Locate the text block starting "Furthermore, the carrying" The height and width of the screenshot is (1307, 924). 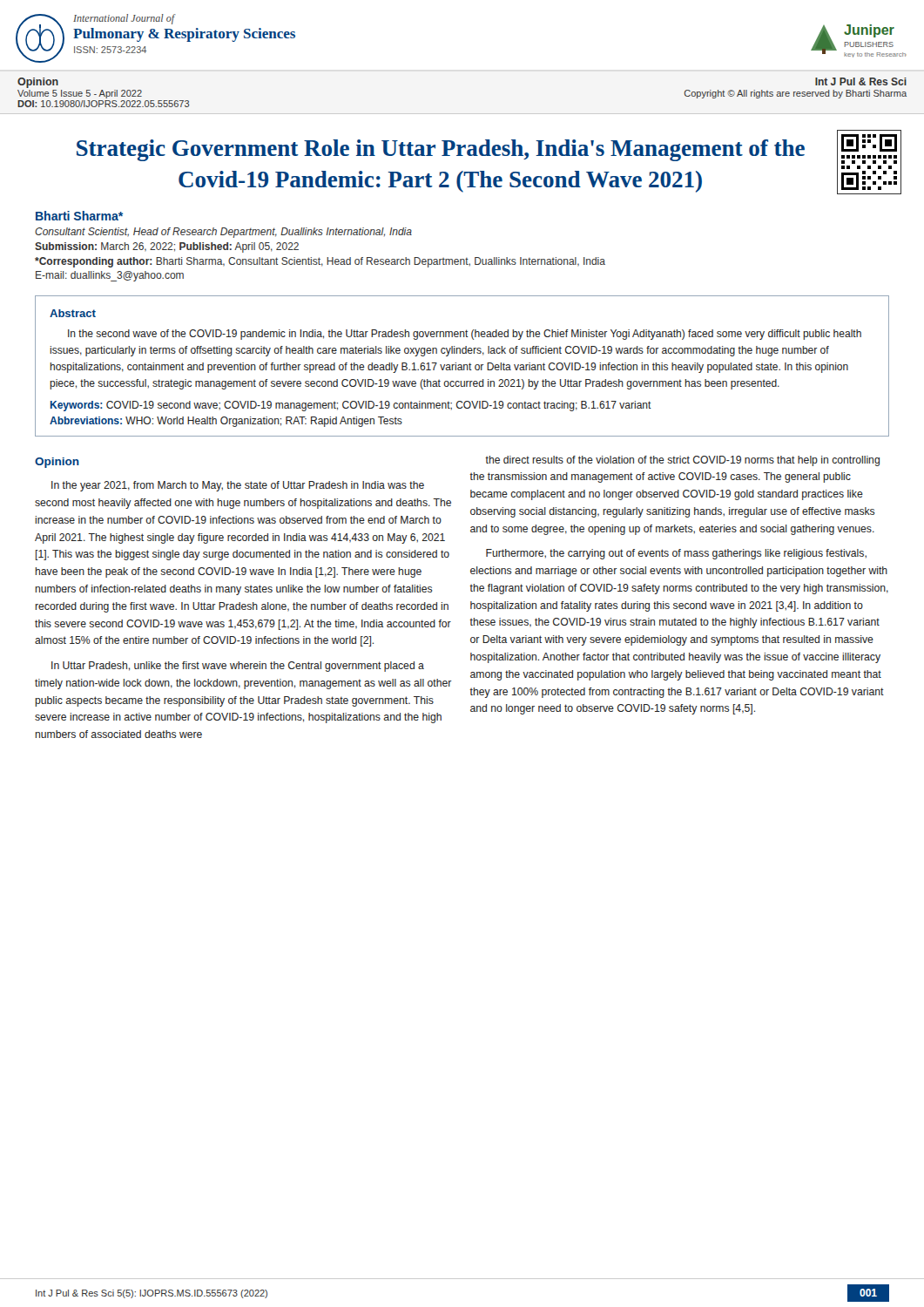(679, 631)
